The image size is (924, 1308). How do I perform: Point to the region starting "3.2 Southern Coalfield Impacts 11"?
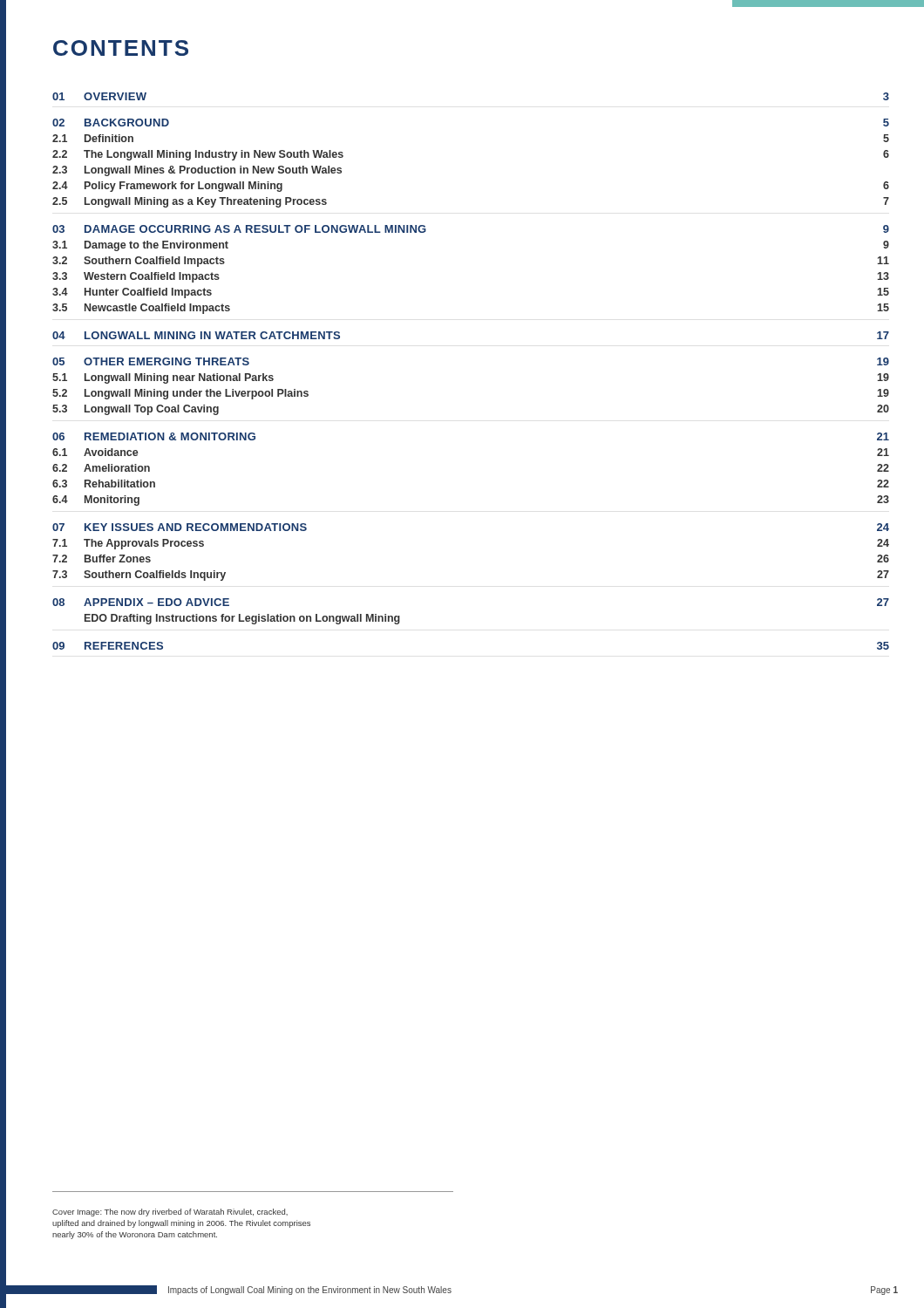(x=160, y=261)
